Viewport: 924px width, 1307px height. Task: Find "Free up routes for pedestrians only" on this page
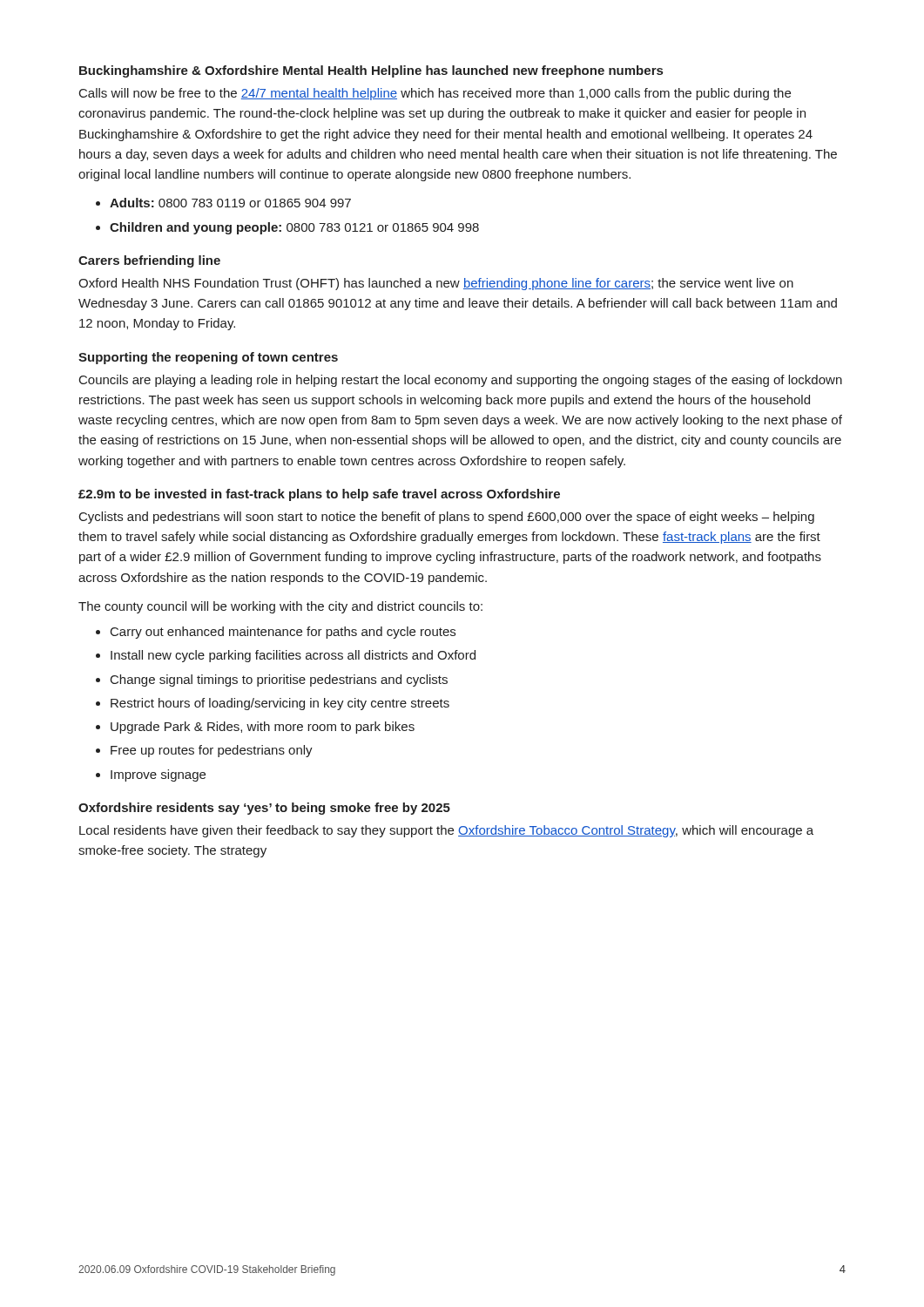[211, 750]
